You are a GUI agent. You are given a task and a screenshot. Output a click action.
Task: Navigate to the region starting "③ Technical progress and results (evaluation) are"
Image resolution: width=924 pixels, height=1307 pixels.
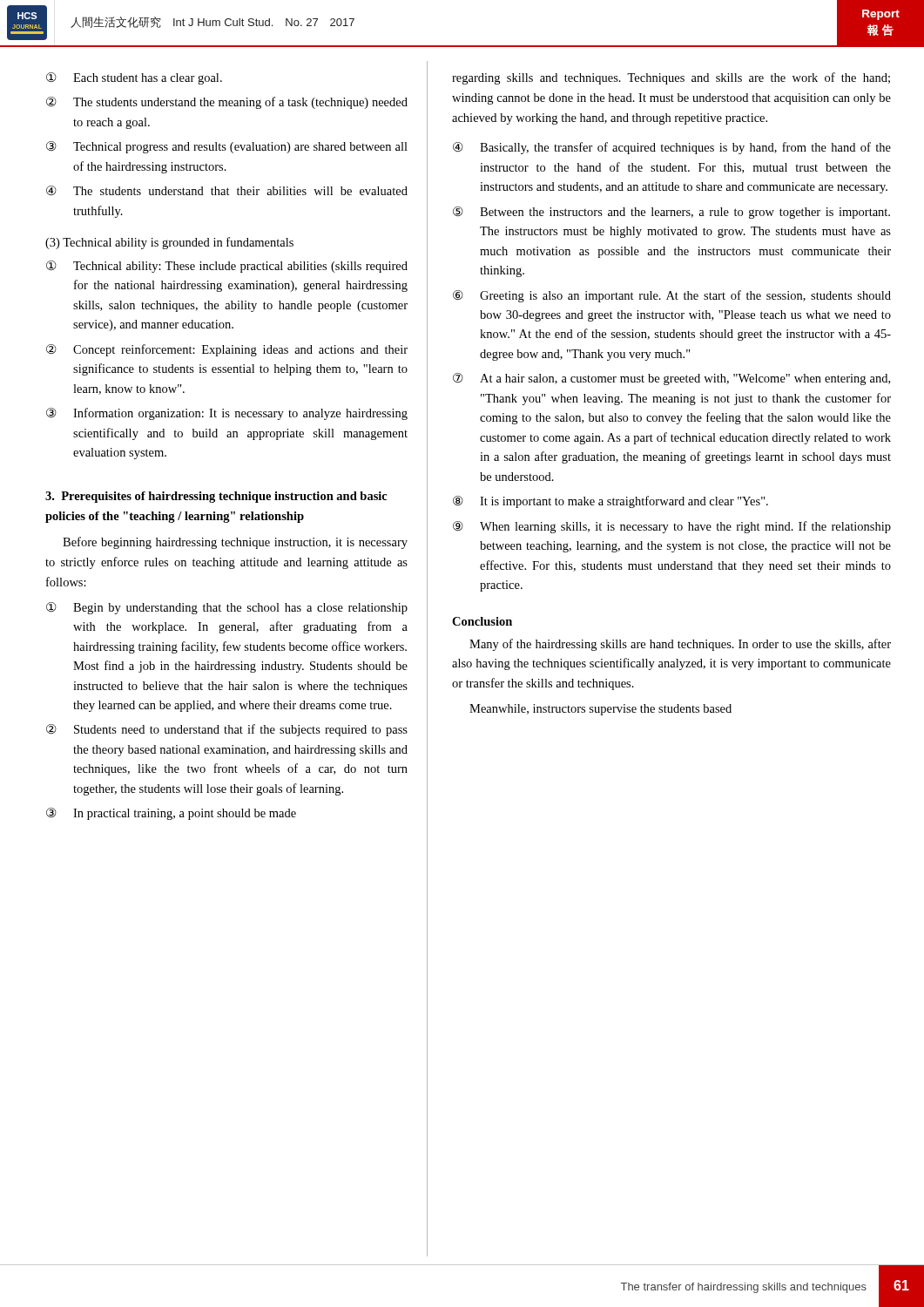coord(226,157)
